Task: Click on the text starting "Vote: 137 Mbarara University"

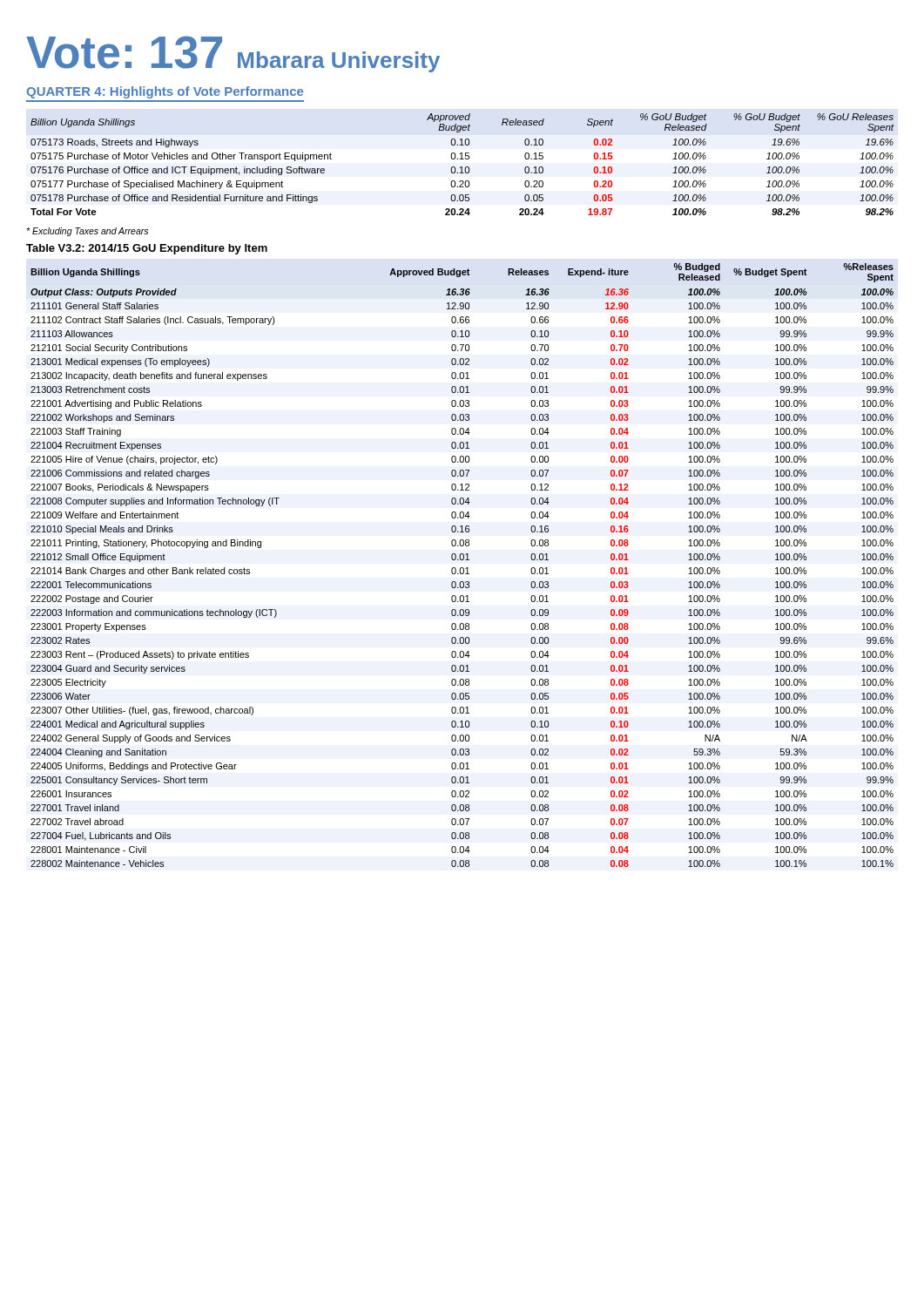Action: pyautogui.click(x=233, y=52)
